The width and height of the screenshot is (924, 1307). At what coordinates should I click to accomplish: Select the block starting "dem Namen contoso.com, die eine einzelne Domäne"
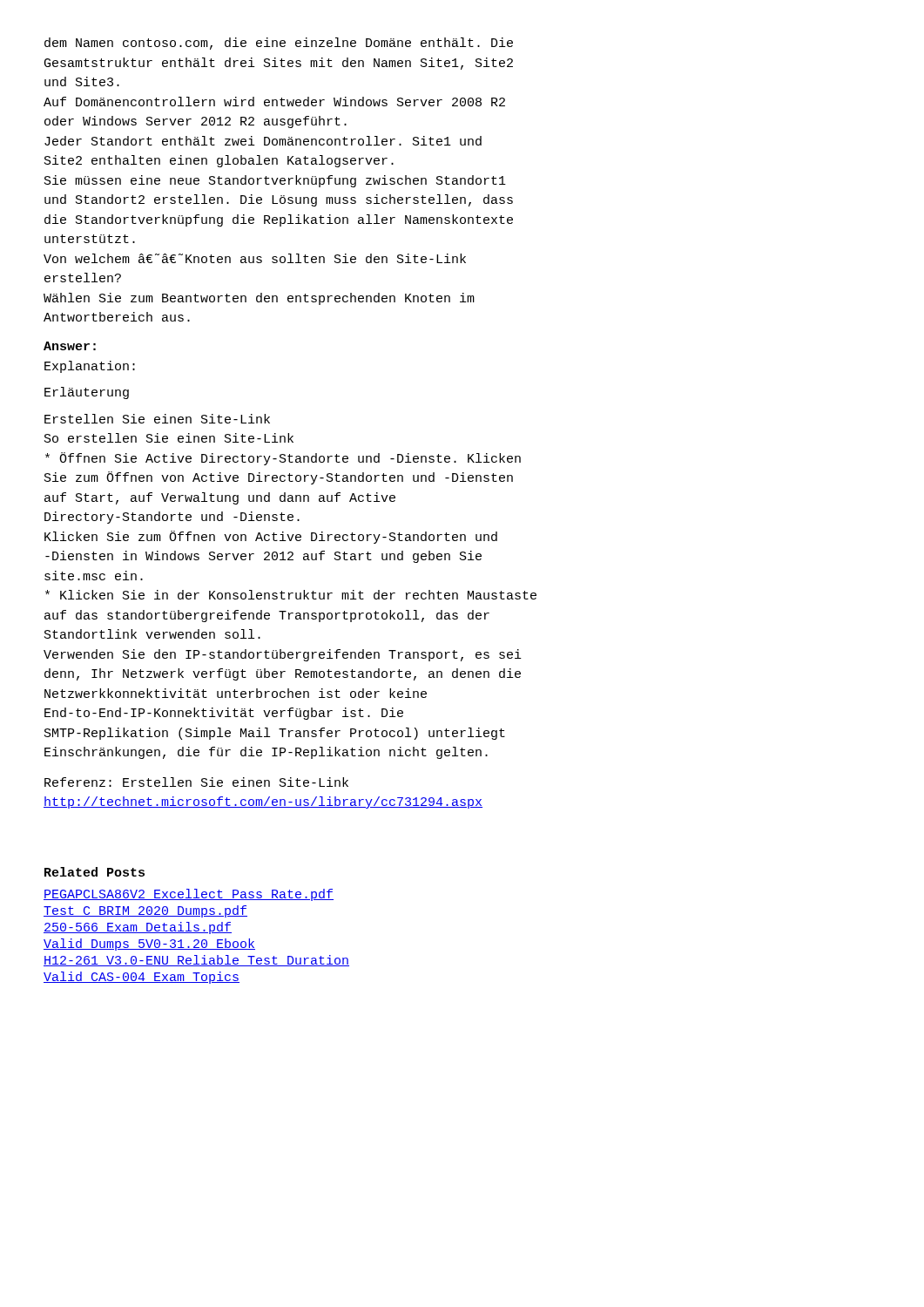[279, 181]
